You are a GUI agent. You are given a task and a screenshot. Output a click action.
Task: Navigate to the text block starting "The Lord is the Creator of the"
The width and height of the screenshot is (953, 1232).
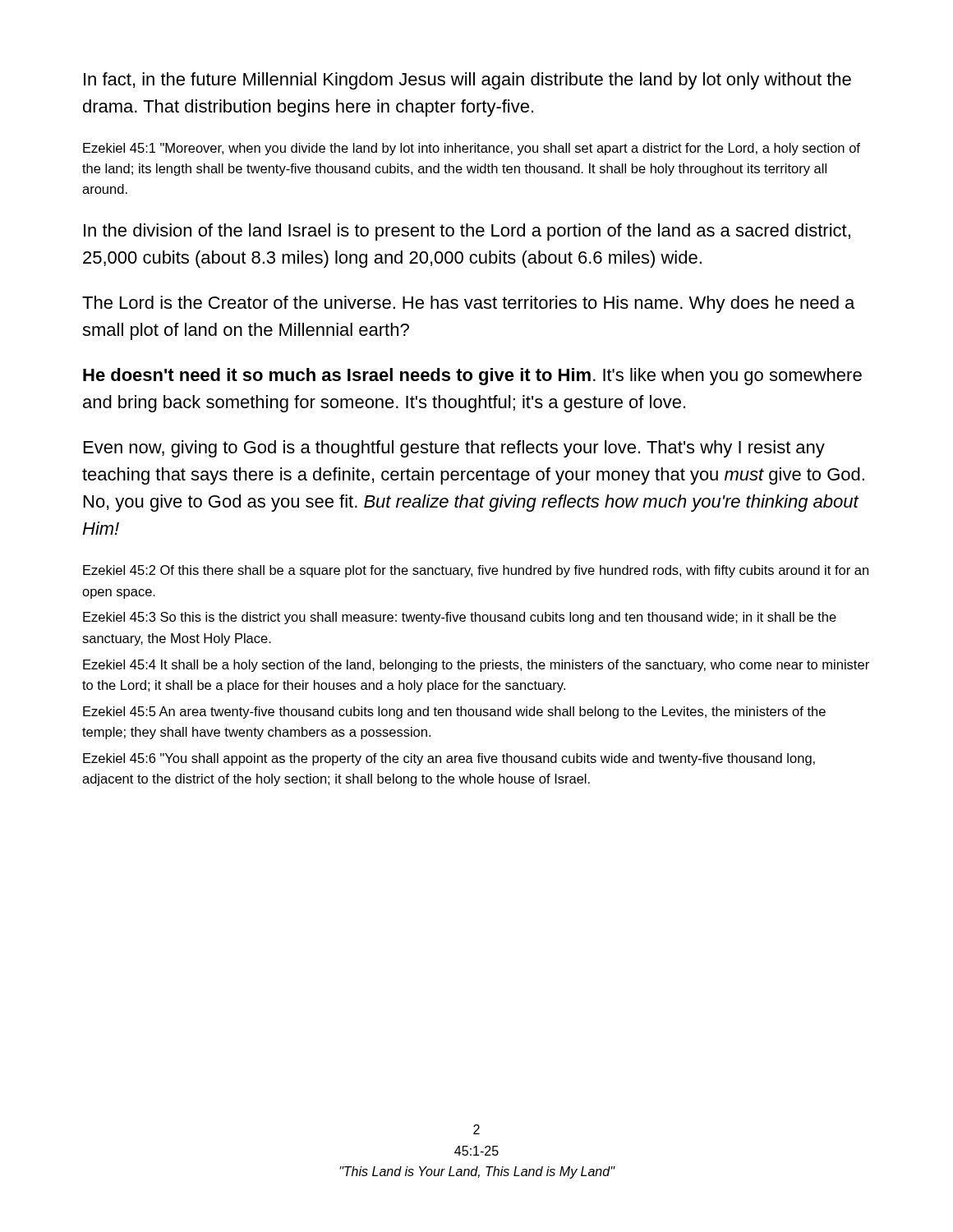468,316
